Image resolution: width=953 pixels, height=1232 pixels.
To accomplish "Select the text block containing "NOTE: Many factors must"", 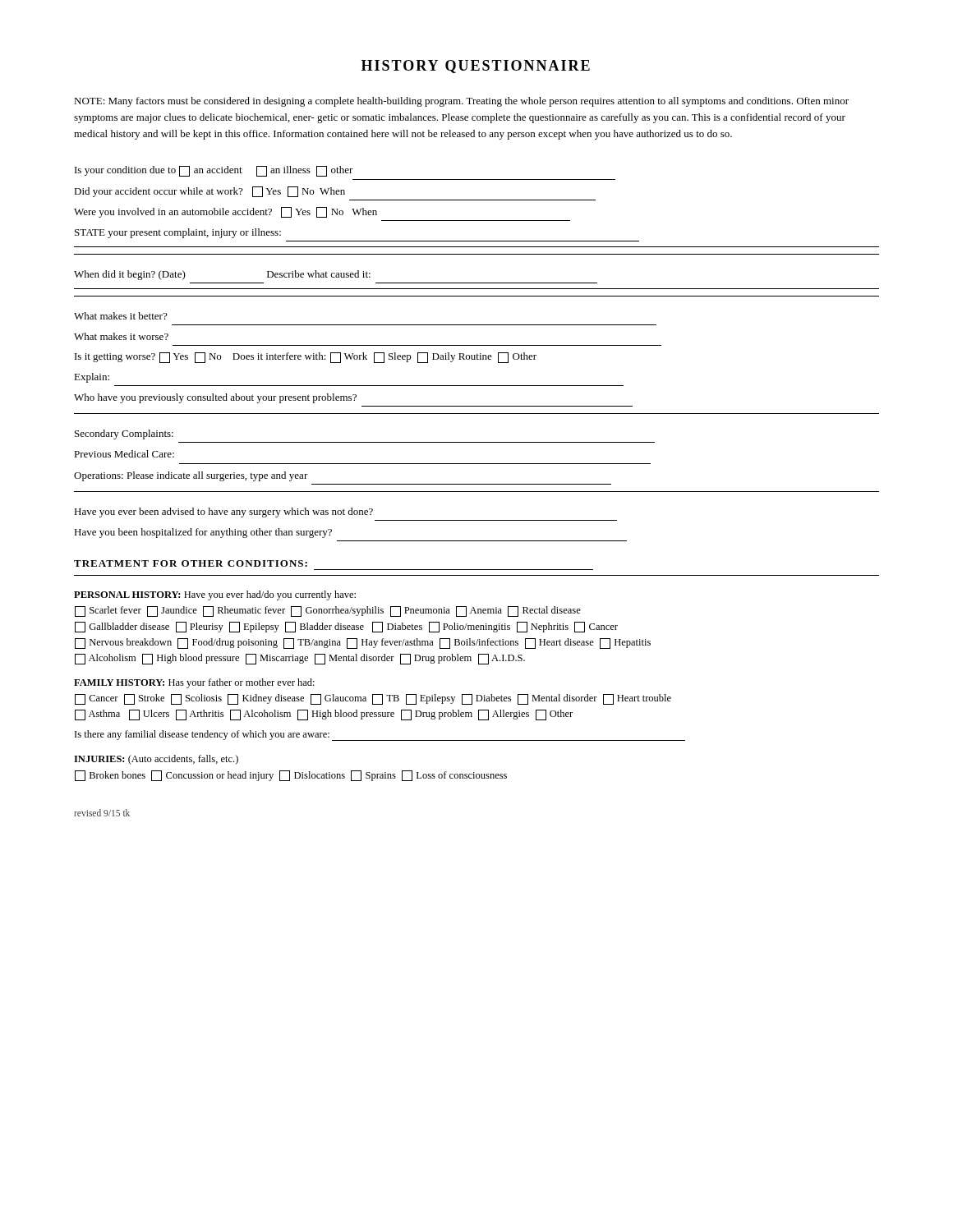I will (461, 117).
